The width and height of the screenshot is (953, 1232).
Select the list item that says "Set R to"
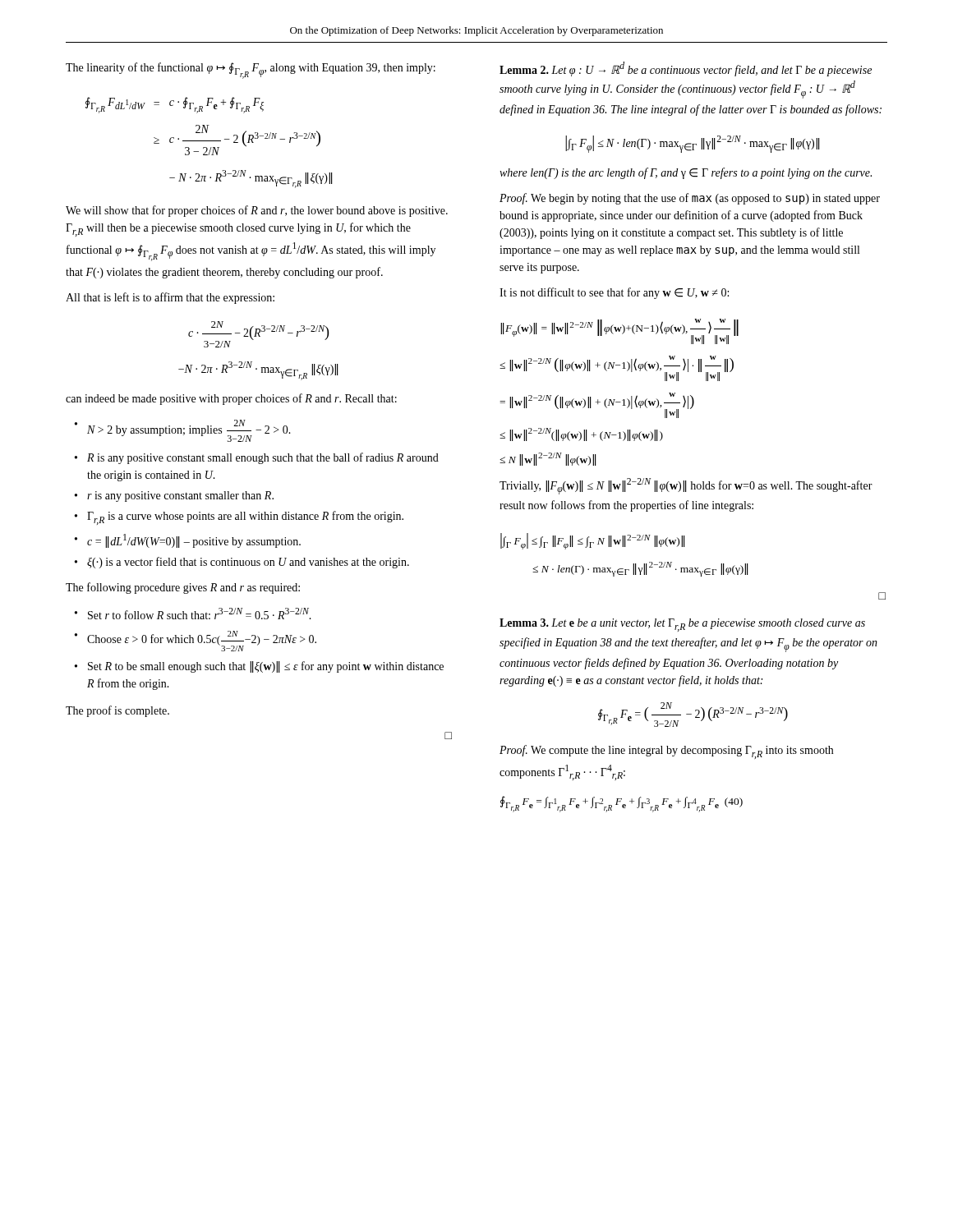click(x=266, y=675)
